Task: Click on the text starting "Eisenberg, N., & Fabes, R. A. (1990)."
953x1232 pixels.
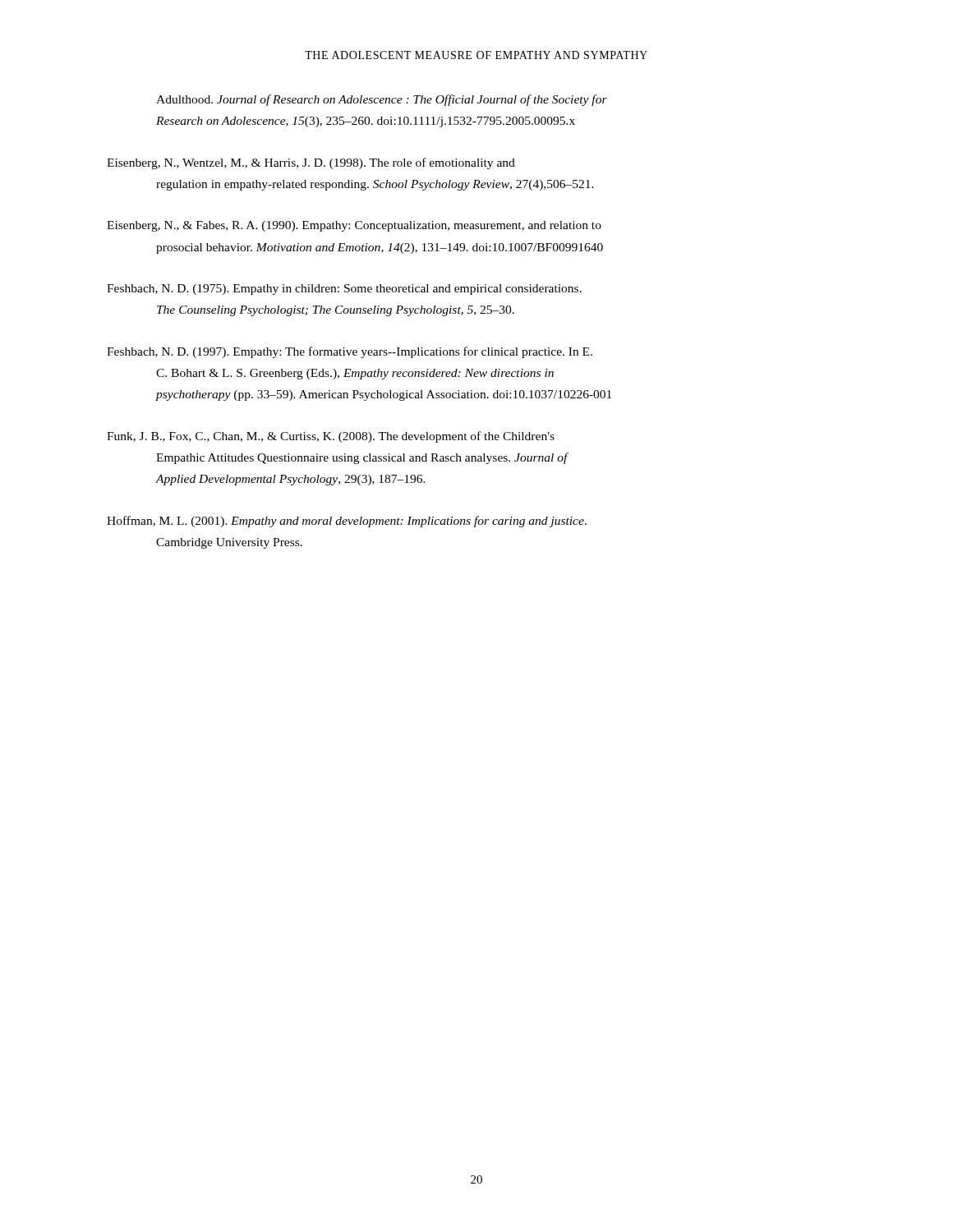Action: pos(476,236)
